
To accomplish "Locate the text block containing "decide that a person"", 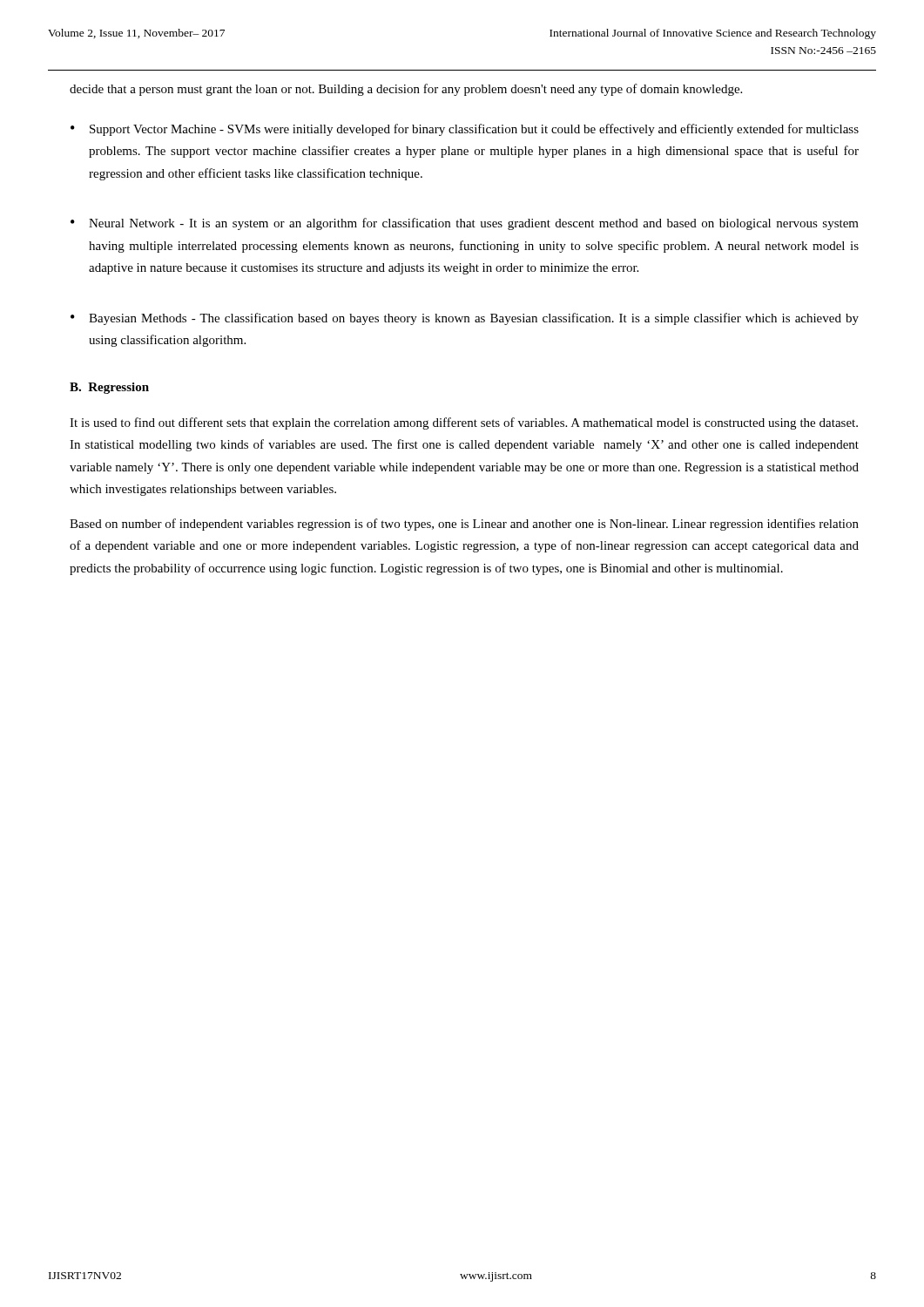I will point(406,89).
